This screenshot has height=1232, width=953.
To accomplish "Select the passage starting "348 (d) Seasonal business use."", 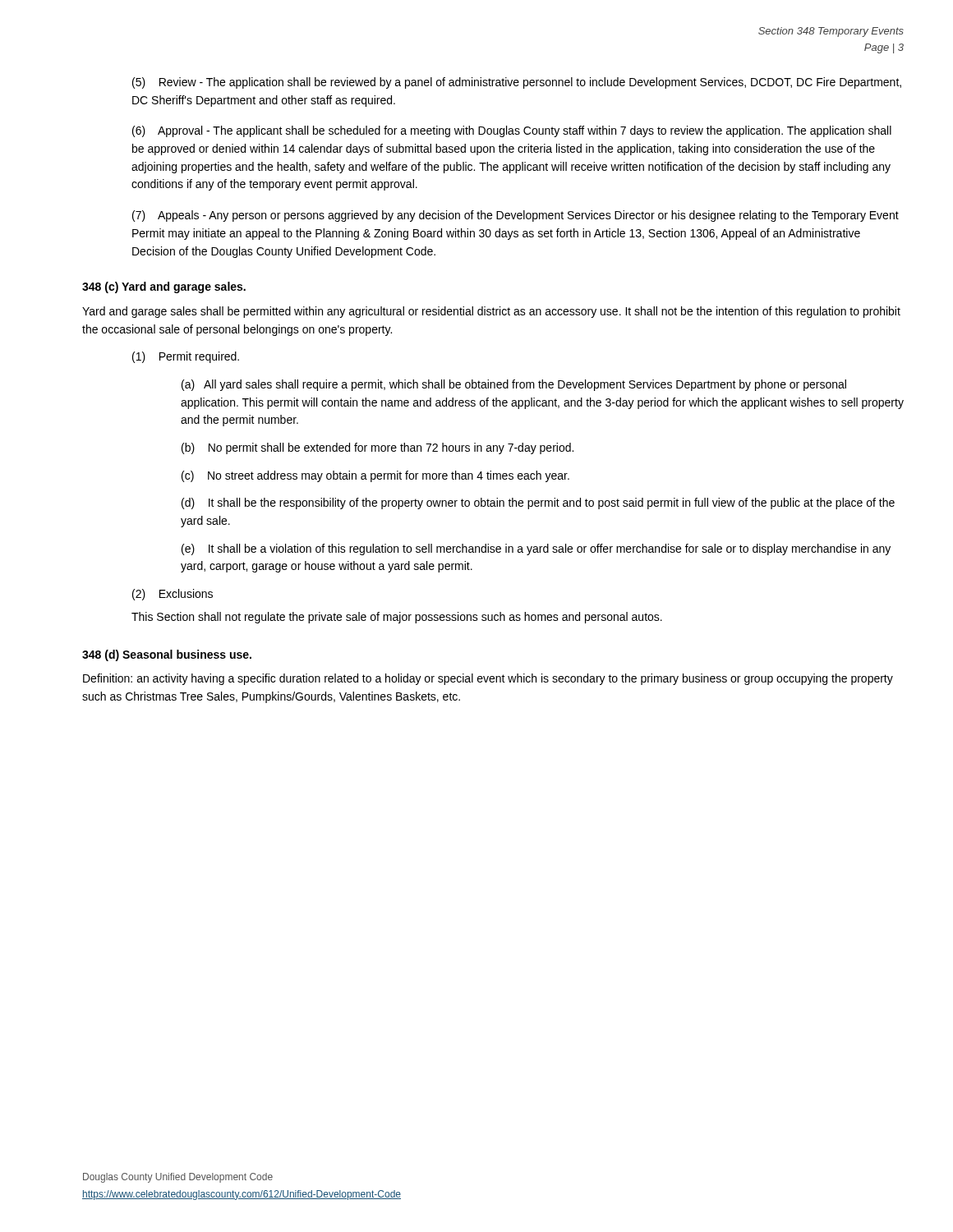I will (x=167, y=654).
